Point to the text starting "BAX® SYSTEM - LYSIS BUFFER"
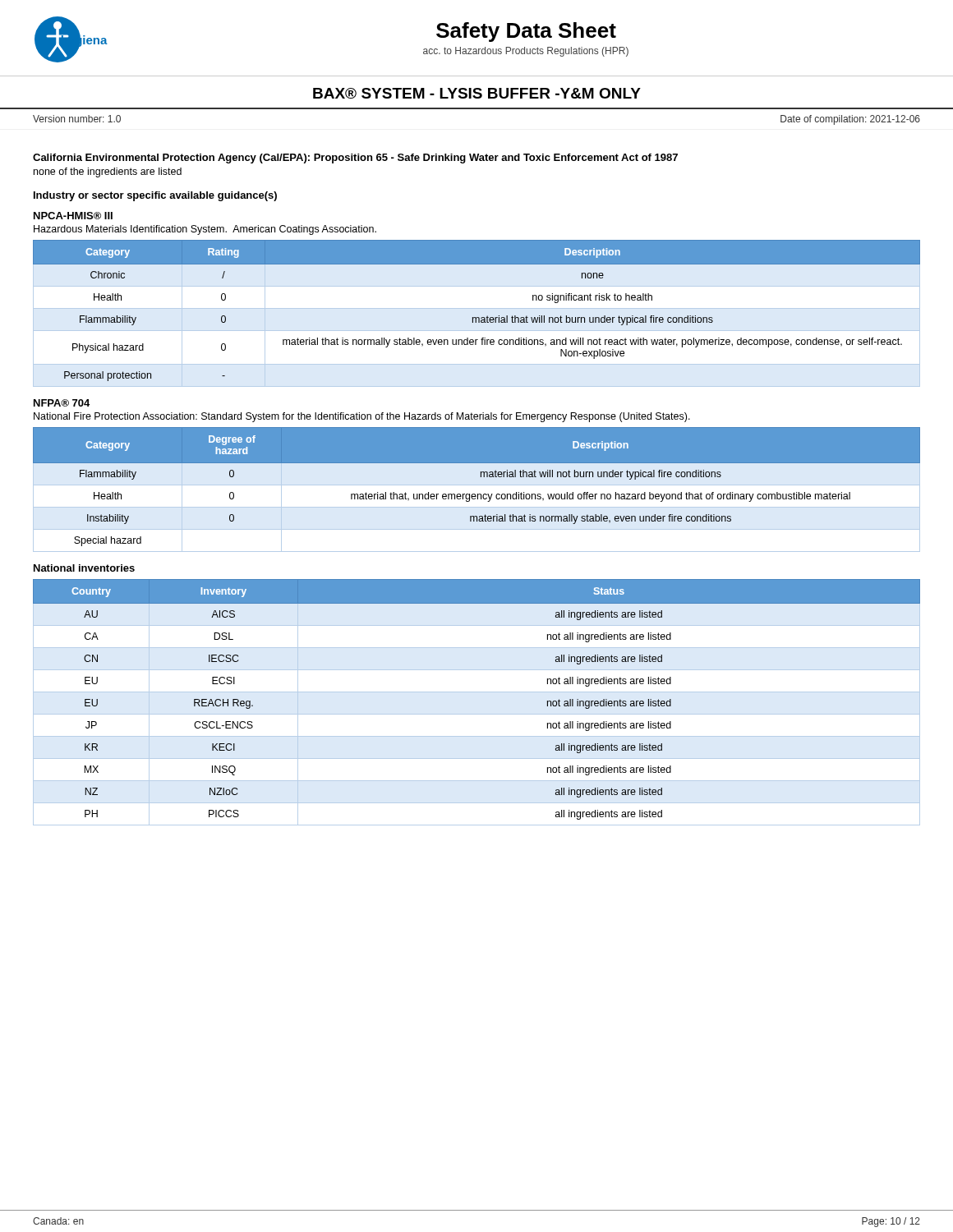Screen dimensions: 1232x953 coord(476,93)
